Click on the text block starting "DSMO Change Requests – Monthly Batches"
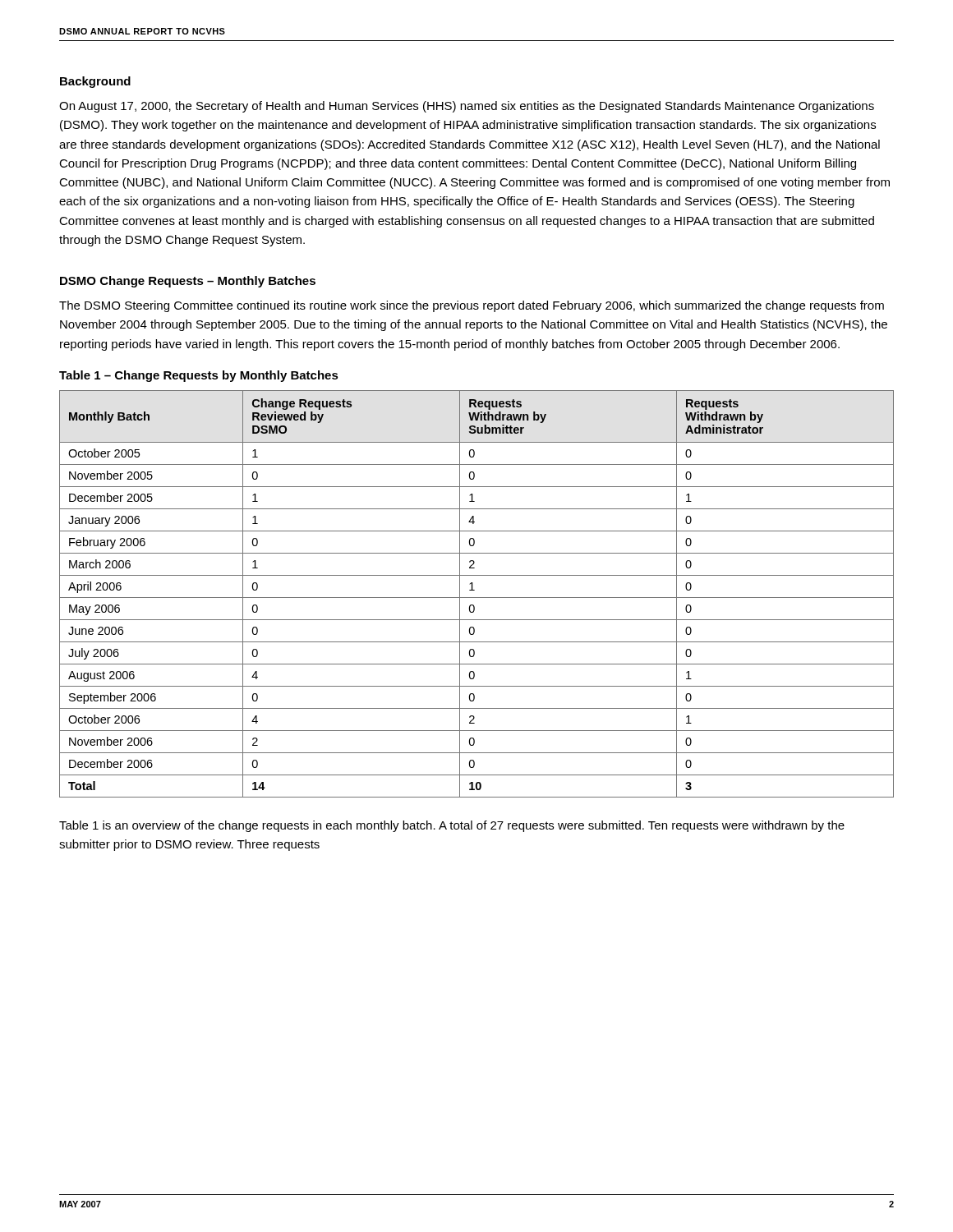 tap(188, 280)
